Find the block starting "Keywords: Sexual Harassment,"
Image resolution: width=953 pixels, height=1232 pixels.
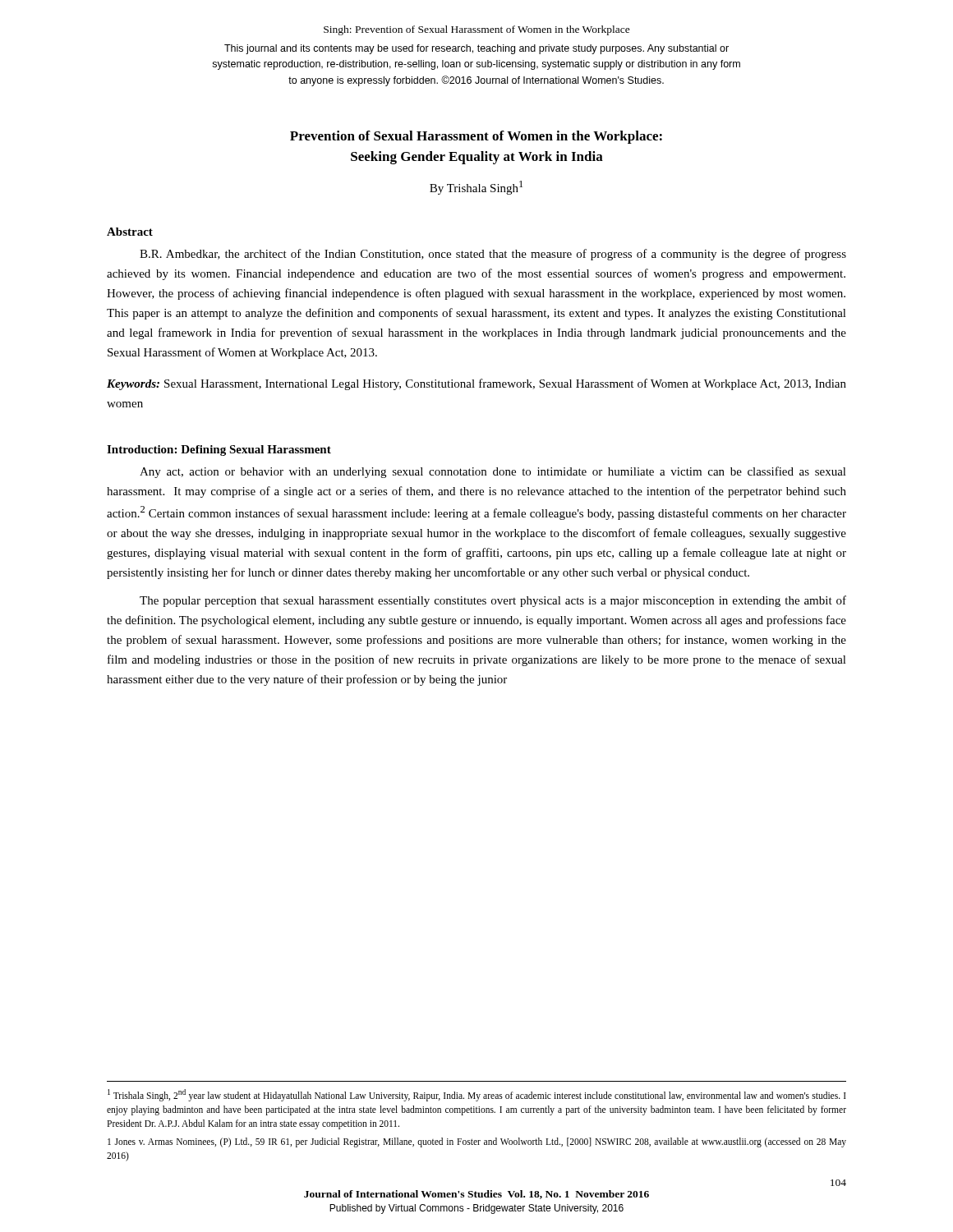pyautogui.click(x=476, y=394)
